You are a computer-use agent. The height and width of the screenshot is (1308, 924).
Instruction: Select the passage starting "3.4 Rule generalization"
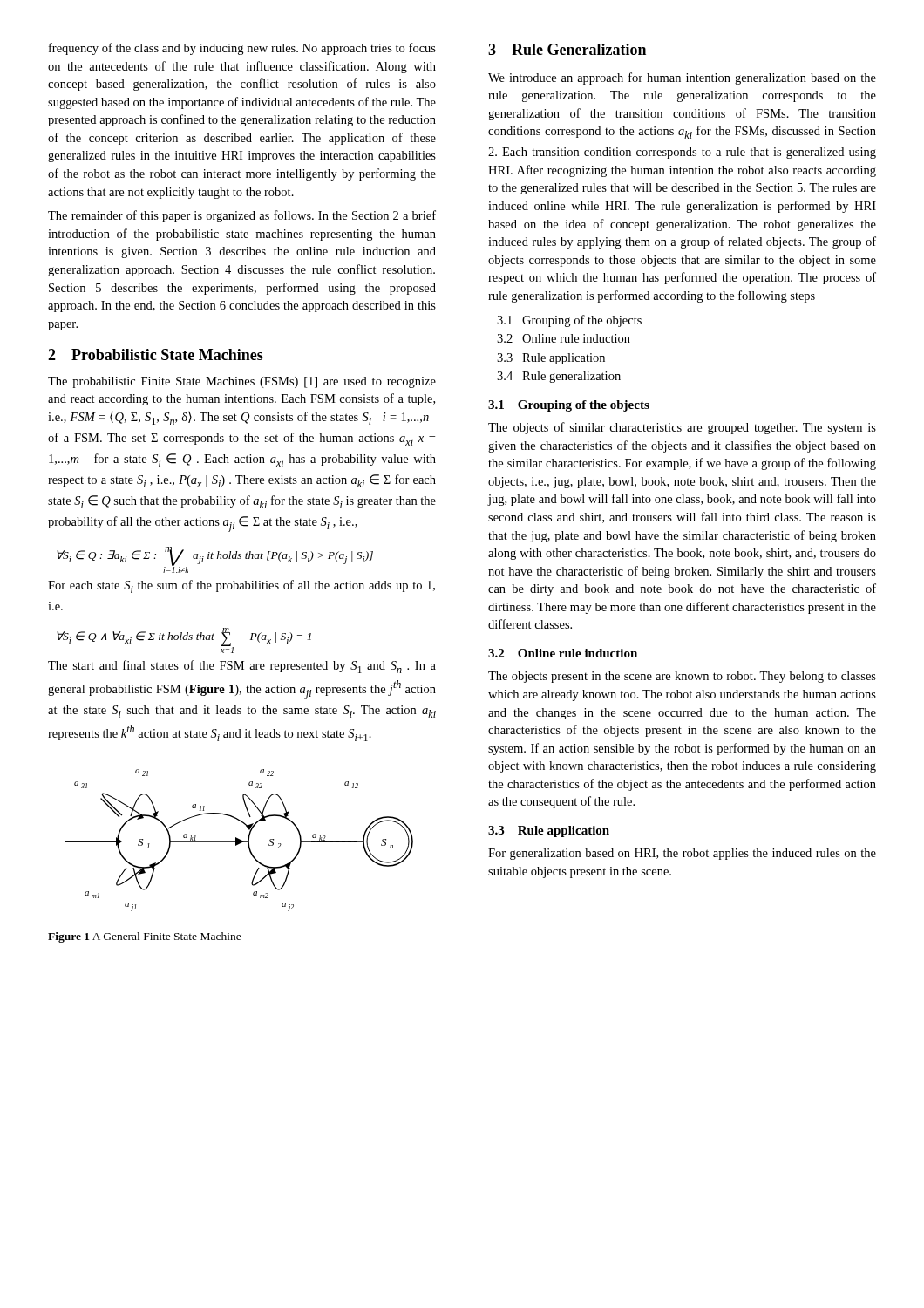coord(559,376)
